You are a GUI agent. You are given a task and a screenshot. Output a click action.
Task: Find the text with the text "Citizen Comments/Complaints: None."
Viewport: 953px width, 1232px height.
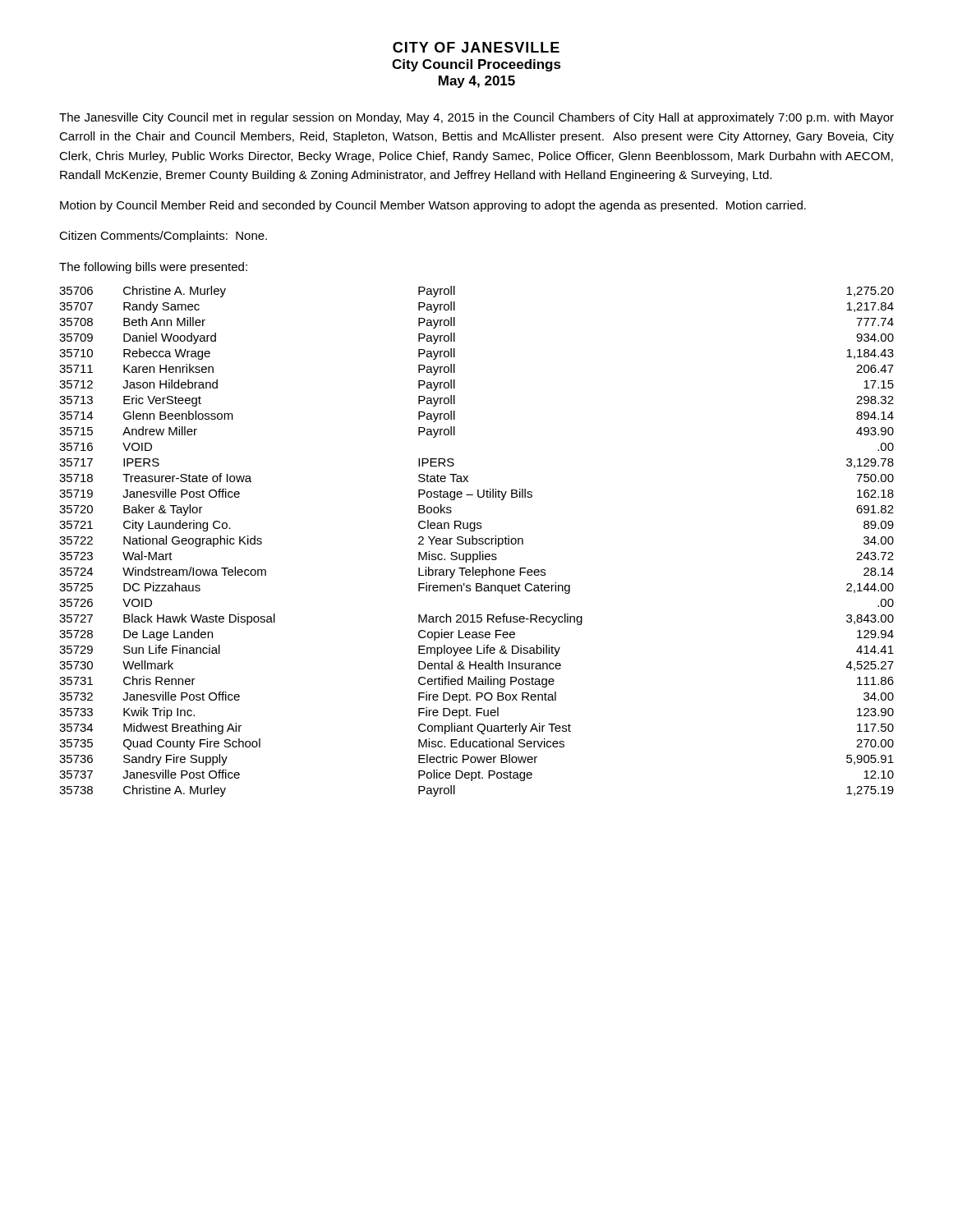[x=164, y=235]
